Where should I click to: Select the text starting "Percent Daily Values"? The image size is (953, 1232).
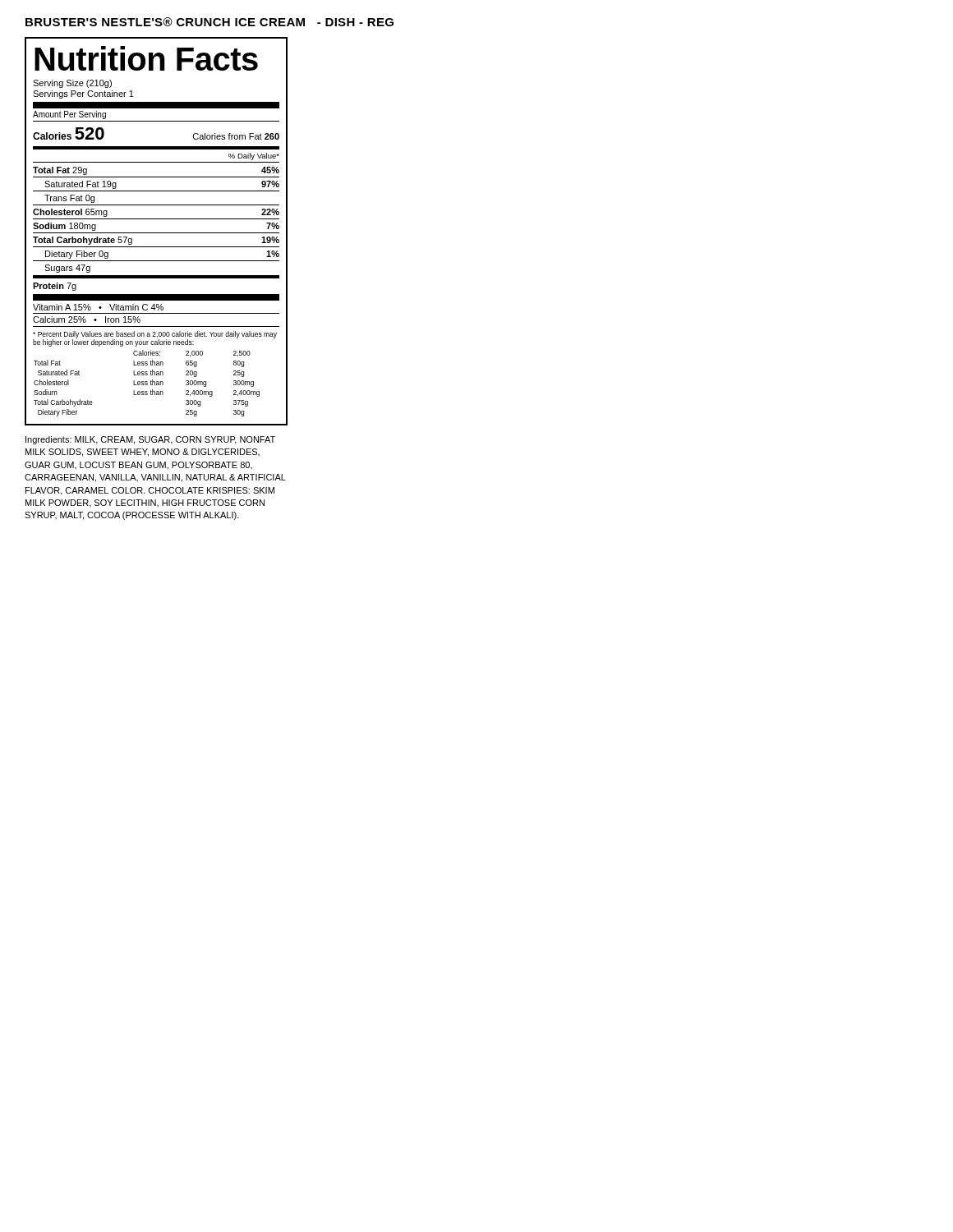tap(156, 374)
